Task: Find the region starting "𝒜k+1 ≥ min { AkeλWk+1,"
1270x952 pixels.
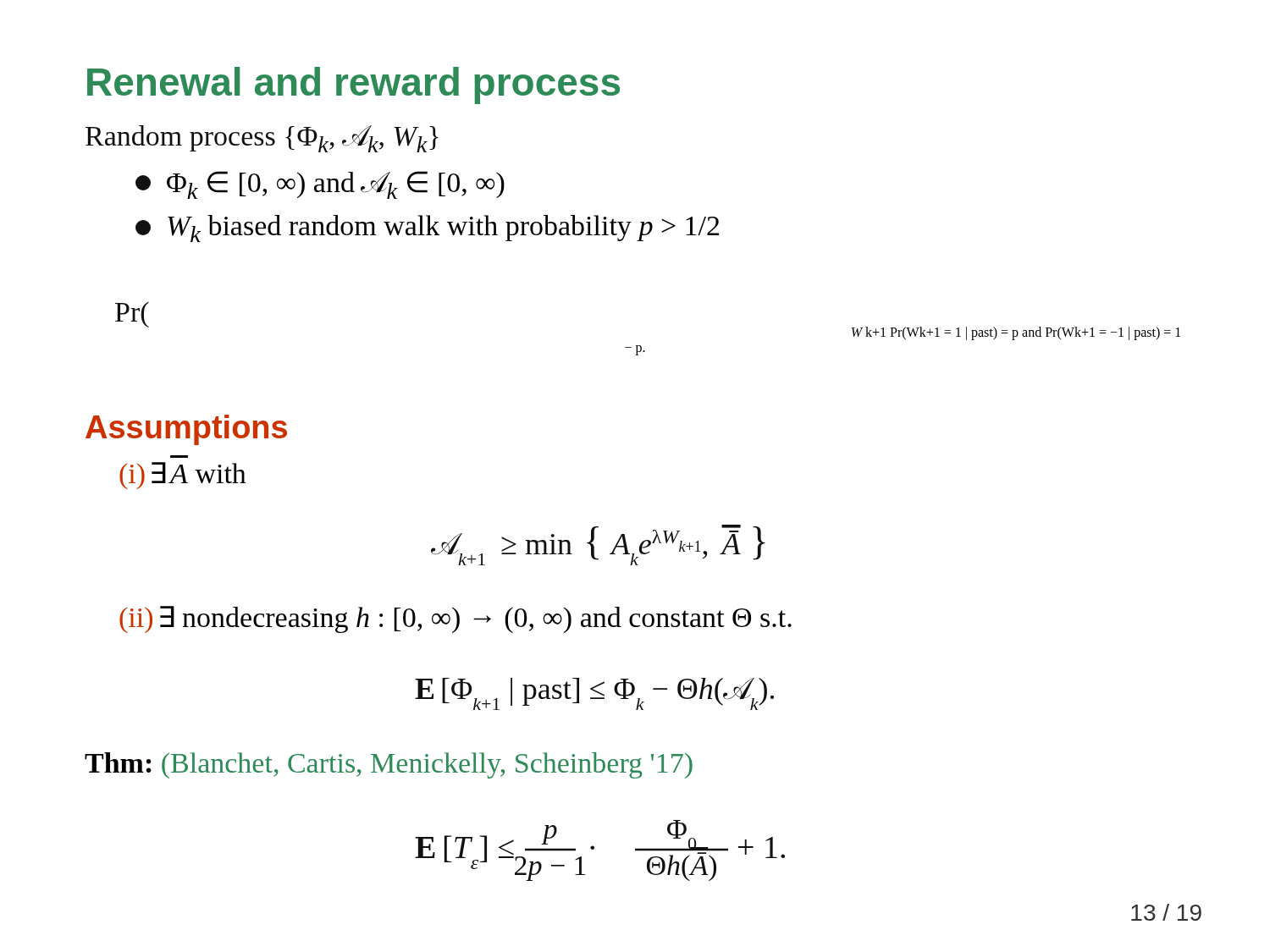Action: coord(635,544)
